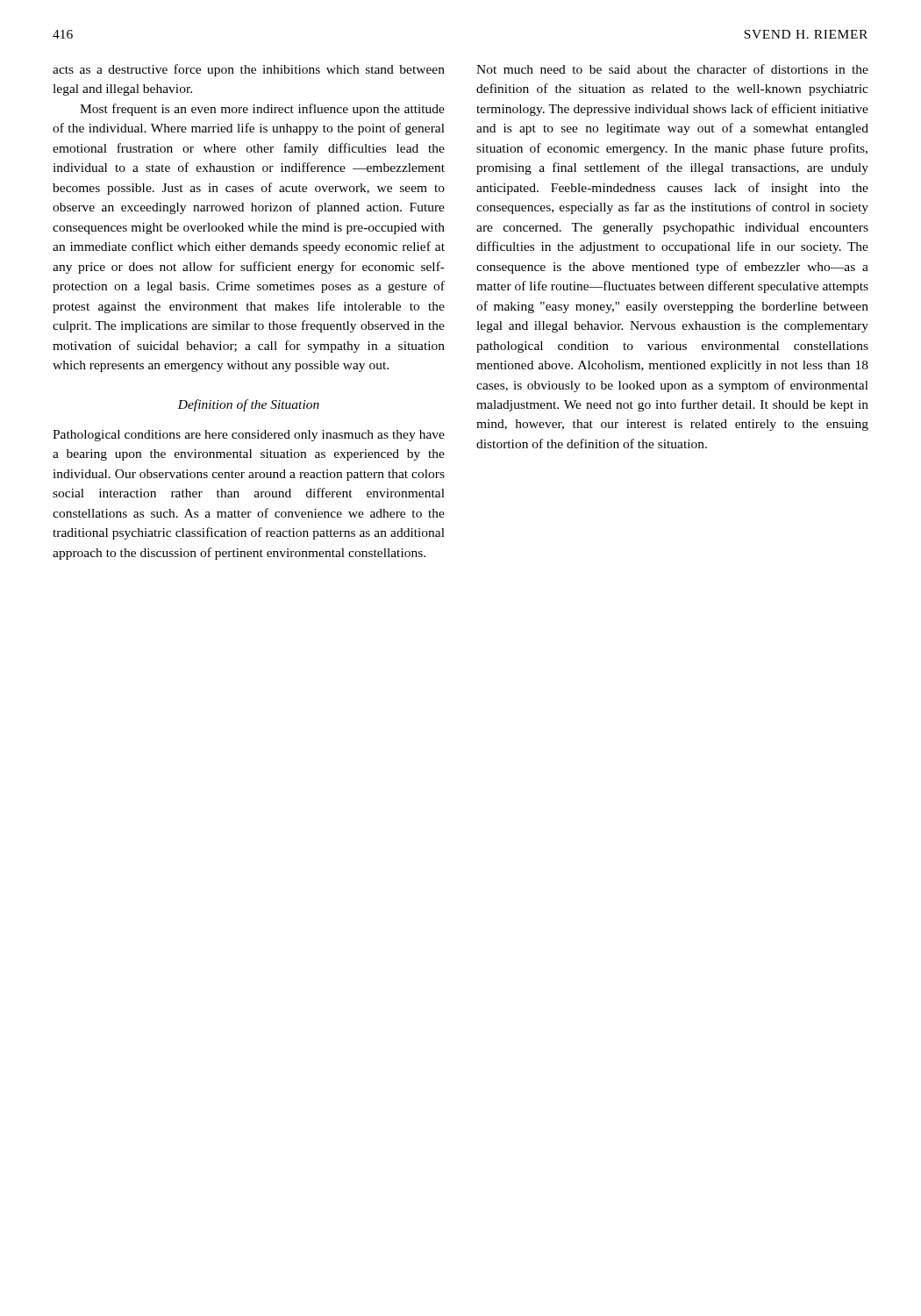921x1316 pixels.
Task: Point to the block beginning "Pathological conditions are here"
Action: point(249,494)
